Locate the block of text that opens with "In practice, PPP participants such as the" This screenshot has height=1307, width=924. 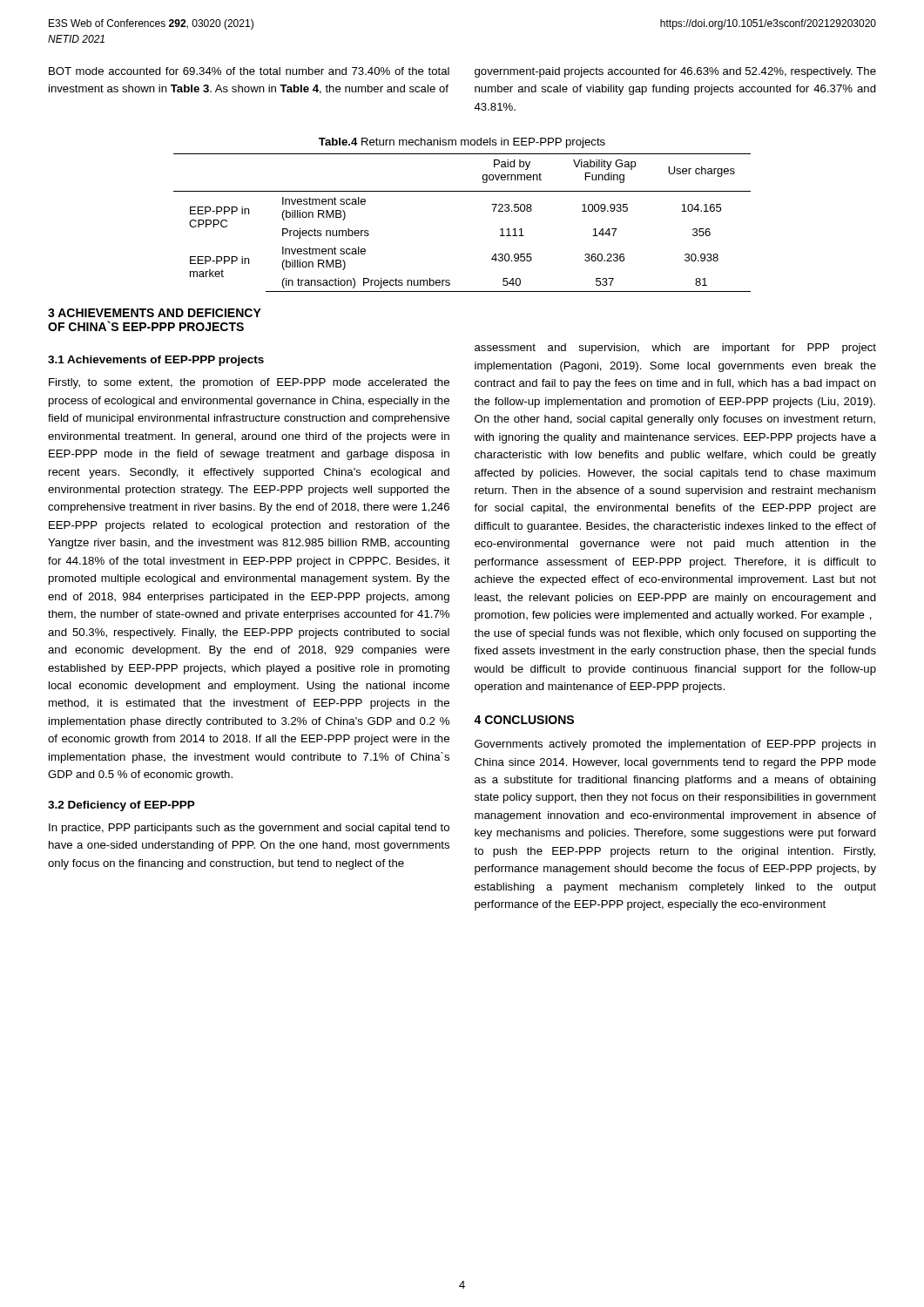click(x=249, y=845)
